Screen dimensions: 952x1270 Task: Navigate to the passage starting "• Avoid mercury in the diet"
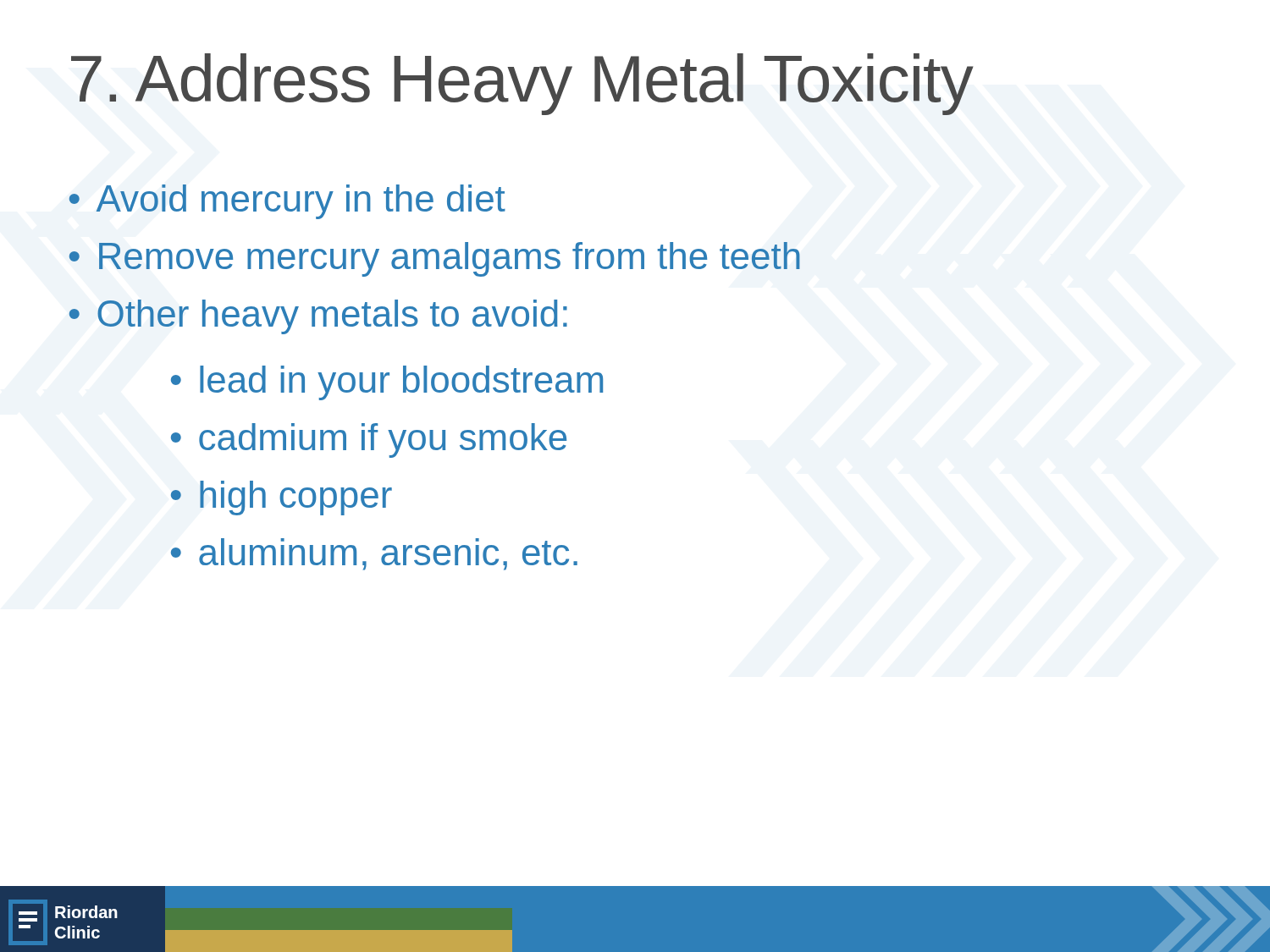point(287,199)
